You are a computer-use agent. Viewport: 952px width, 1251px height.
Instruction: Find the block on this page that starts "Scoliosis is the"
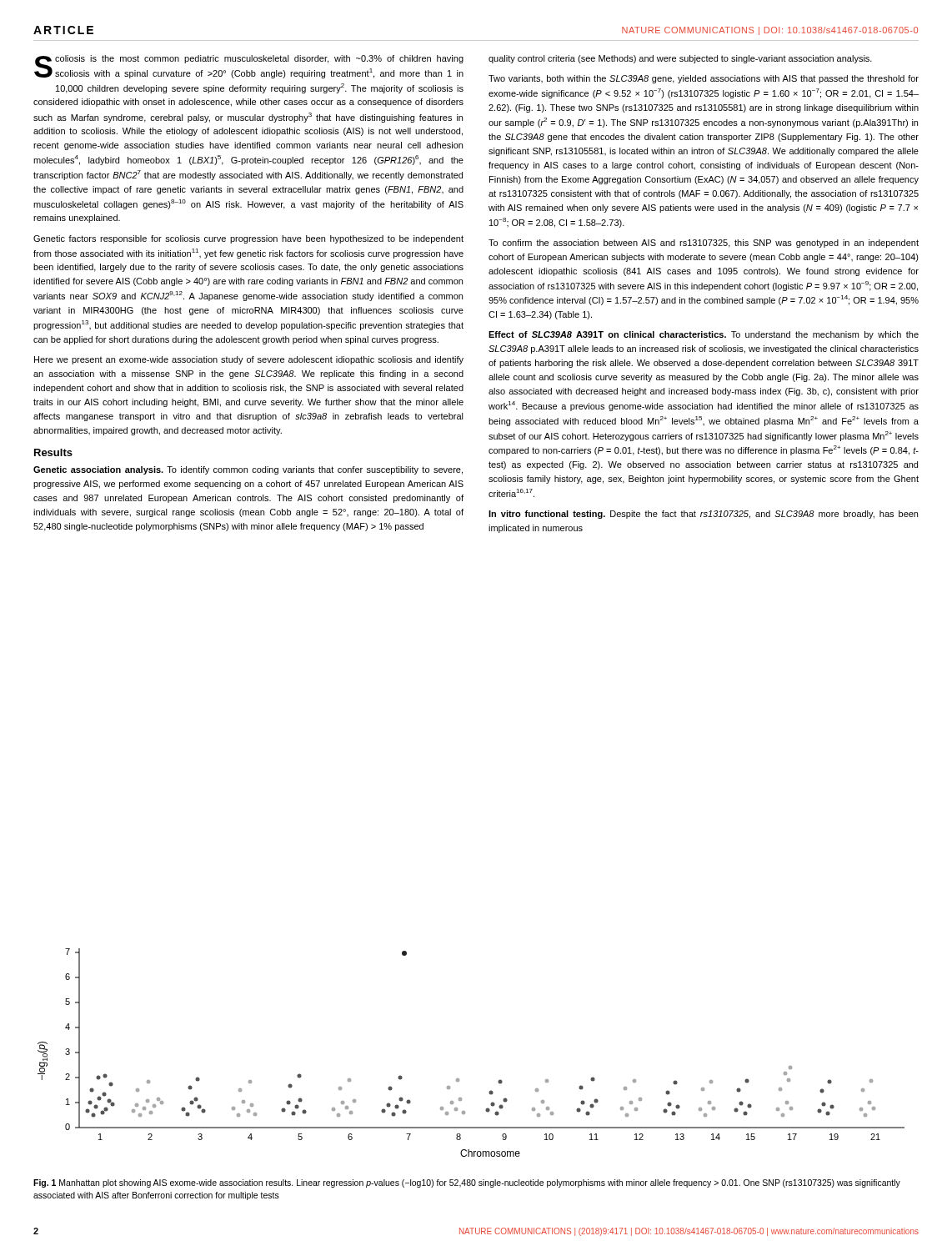pyautogui.click(x=248, y=139)
